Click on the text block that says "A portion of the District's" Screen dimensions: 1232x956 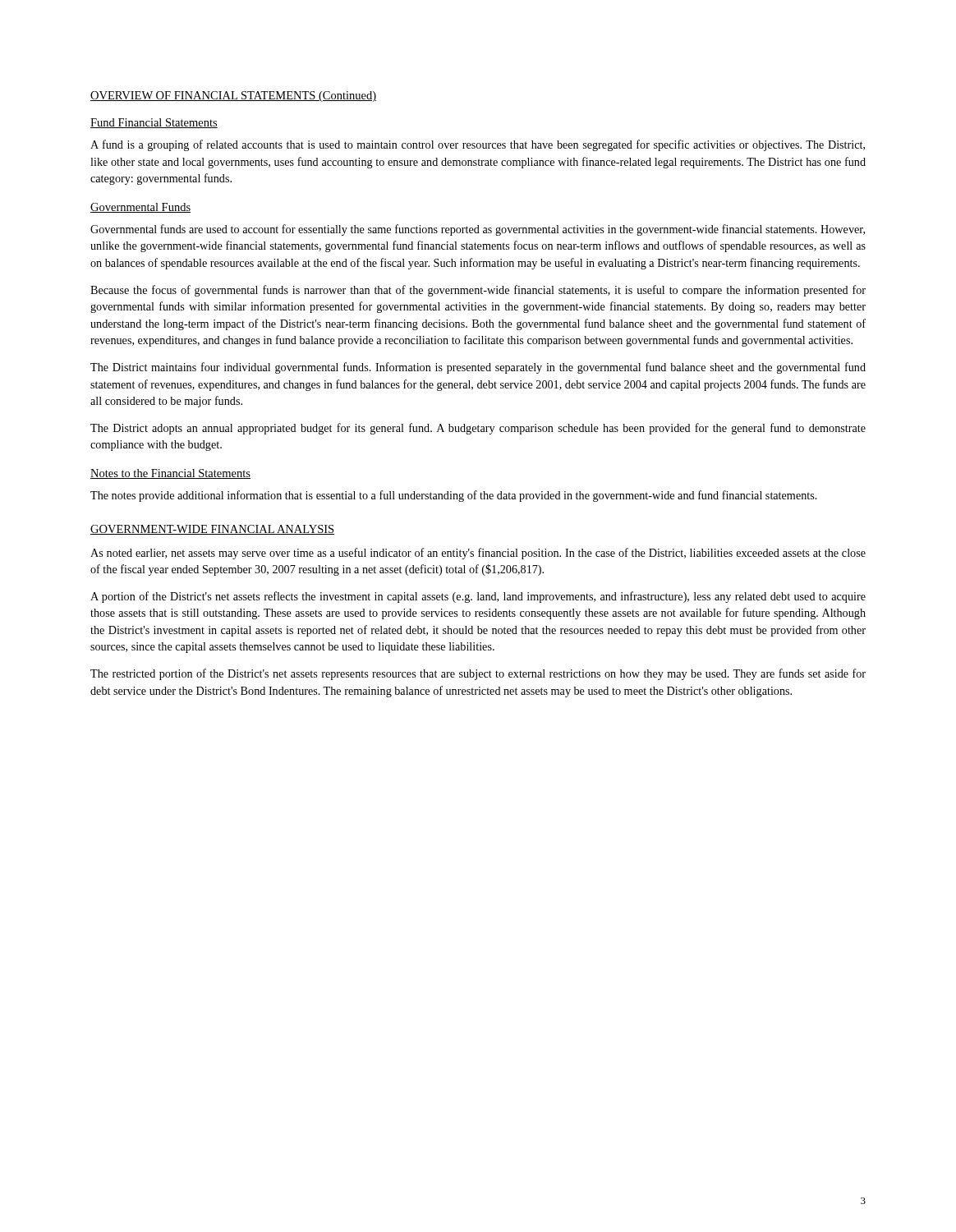pyautogui.click(x=478, y=621)
